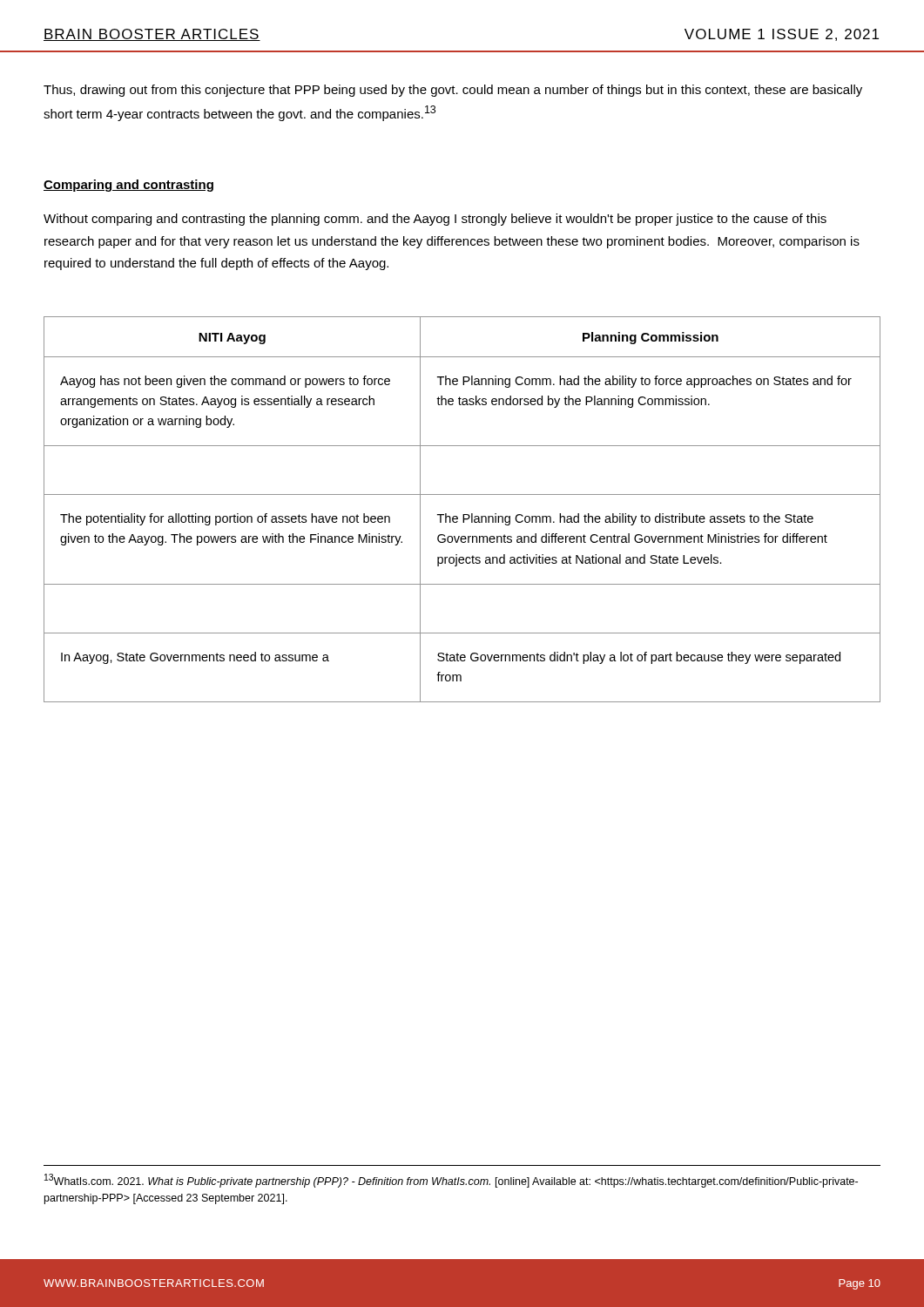Click on the text block with the text "Thus, drawing out from this conjecture"
The width and height of the screenshot is (924, 1307).
coord(453,101)
